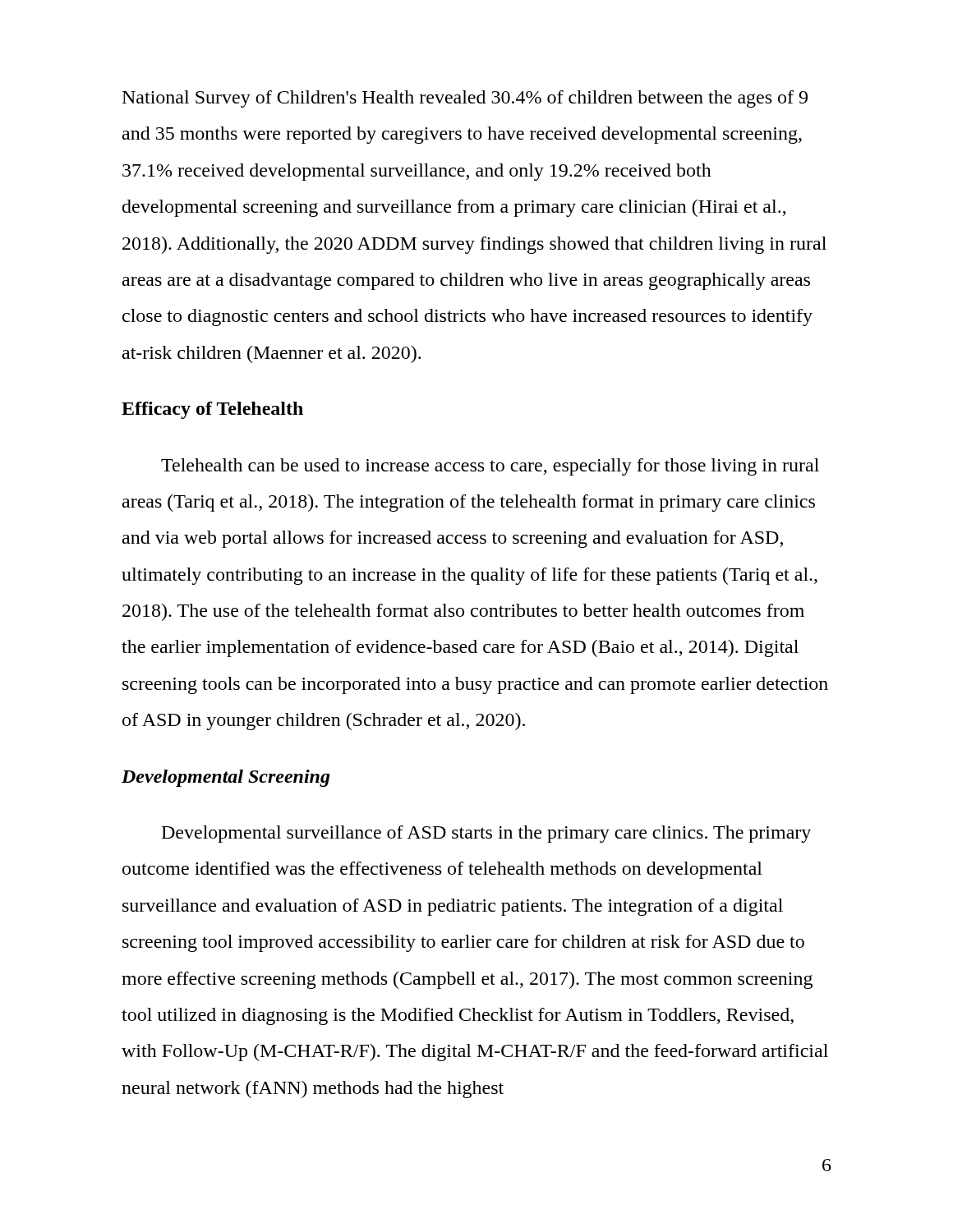Point to the region starting "Efficacy of Telehealth"
Viewport: 953px width, 1232px height.
pyautogui.click(x=212, y=410)
